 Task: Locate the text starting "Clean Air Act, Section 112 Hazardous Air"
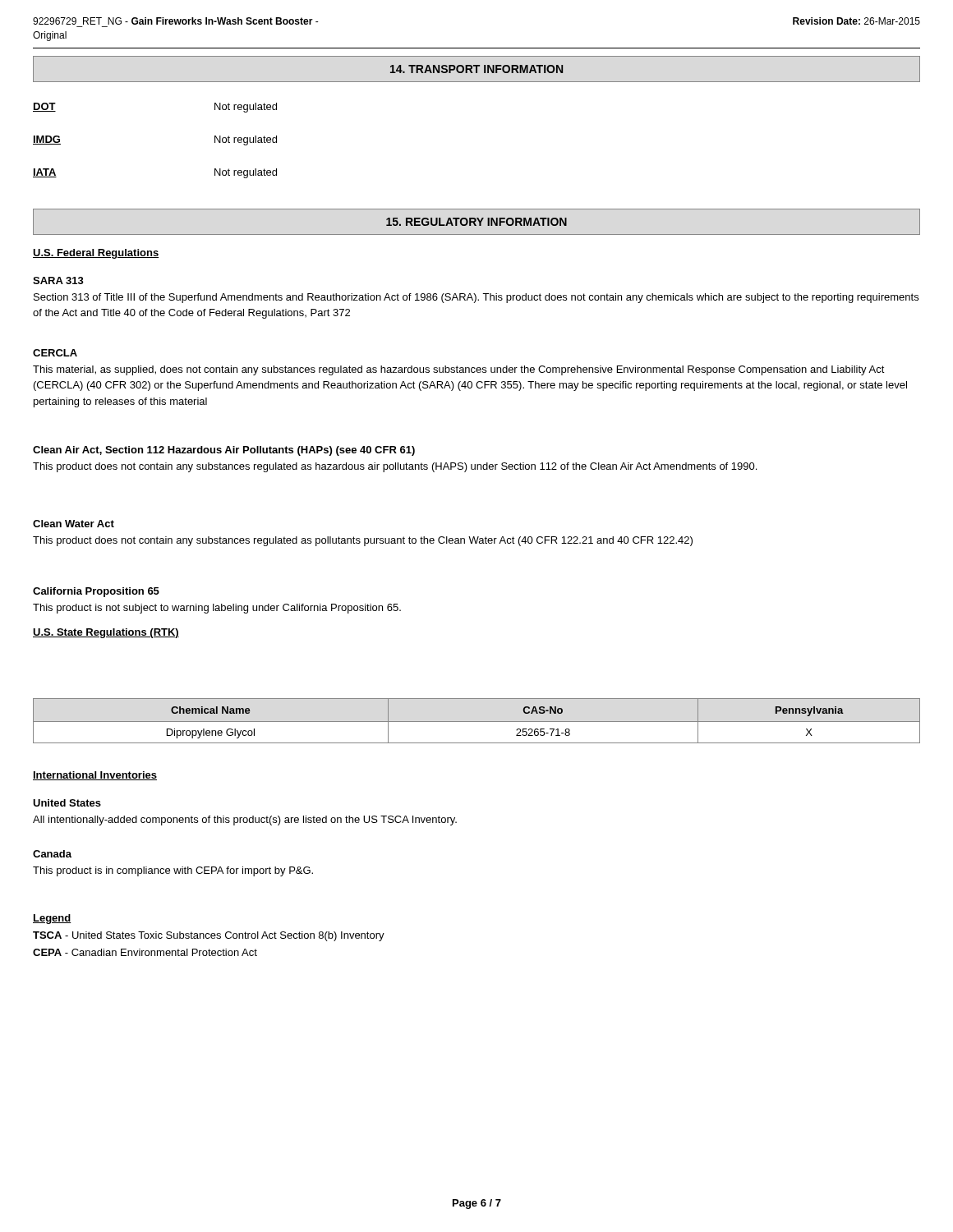coord(476,458)
